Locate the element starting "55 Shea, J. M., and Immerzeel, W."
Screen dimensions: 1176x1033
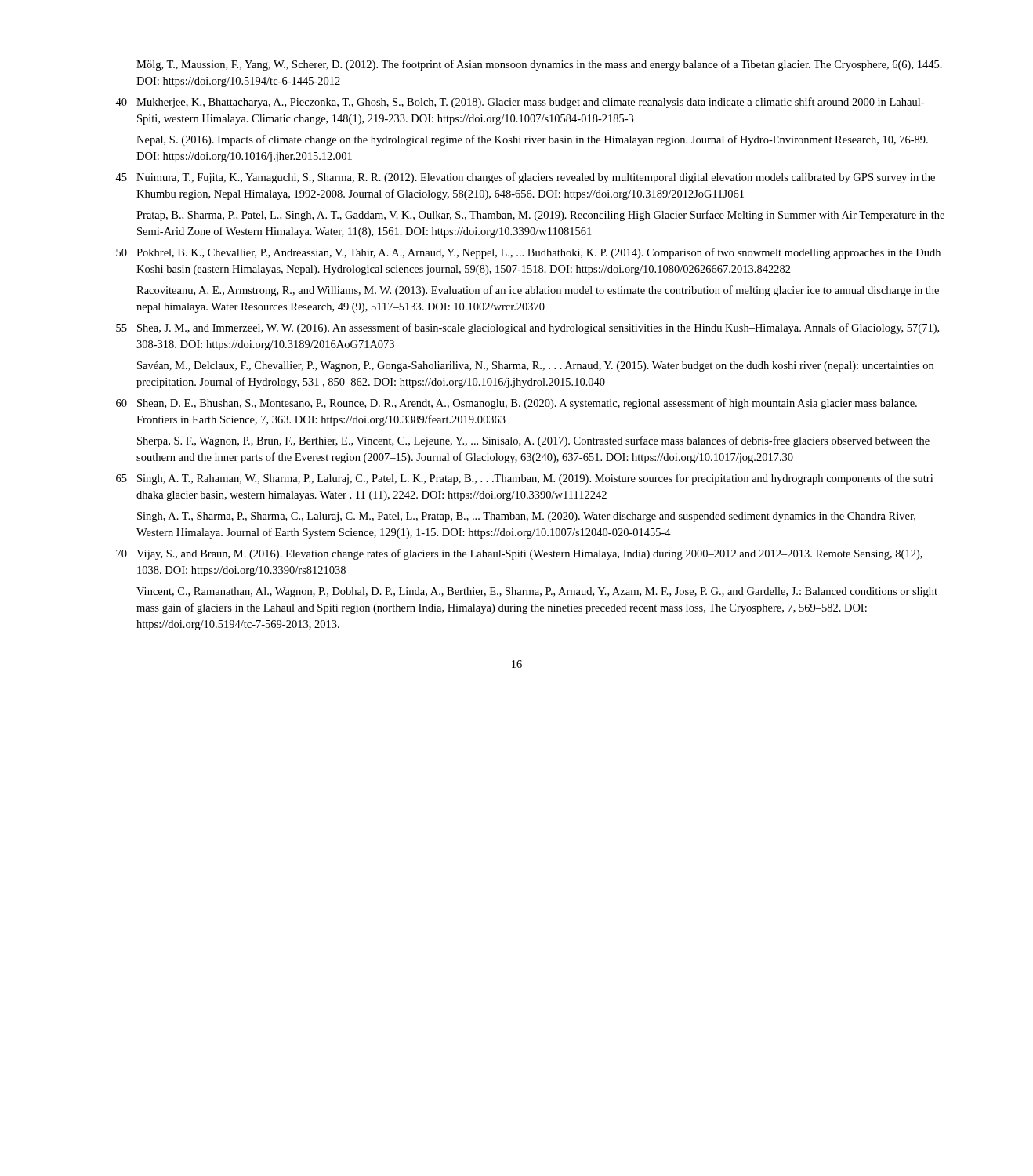tap(516, 337)
